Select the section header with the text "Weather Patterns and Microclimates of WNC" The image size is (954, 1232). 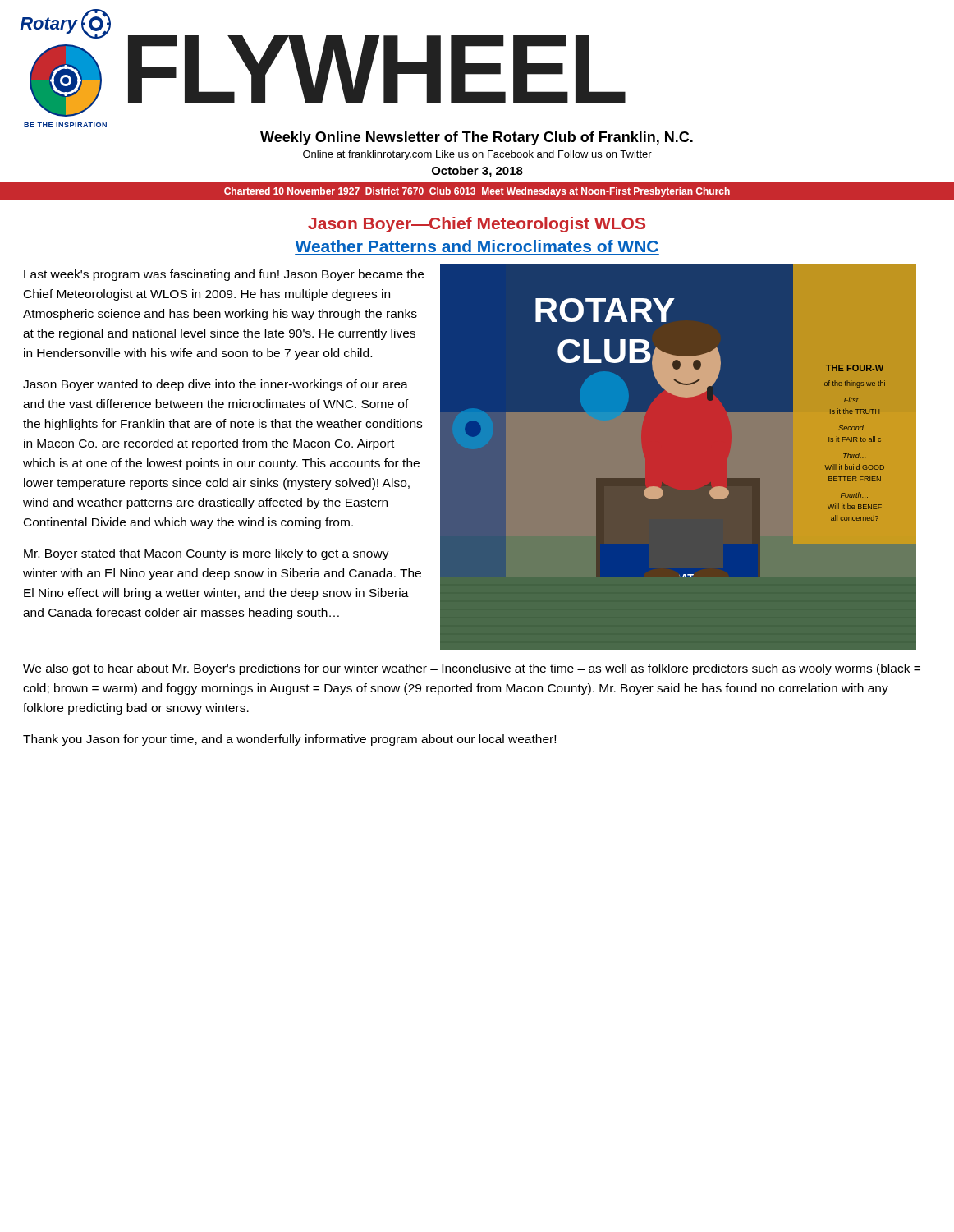pyautogui.click(x=477, y=246)
